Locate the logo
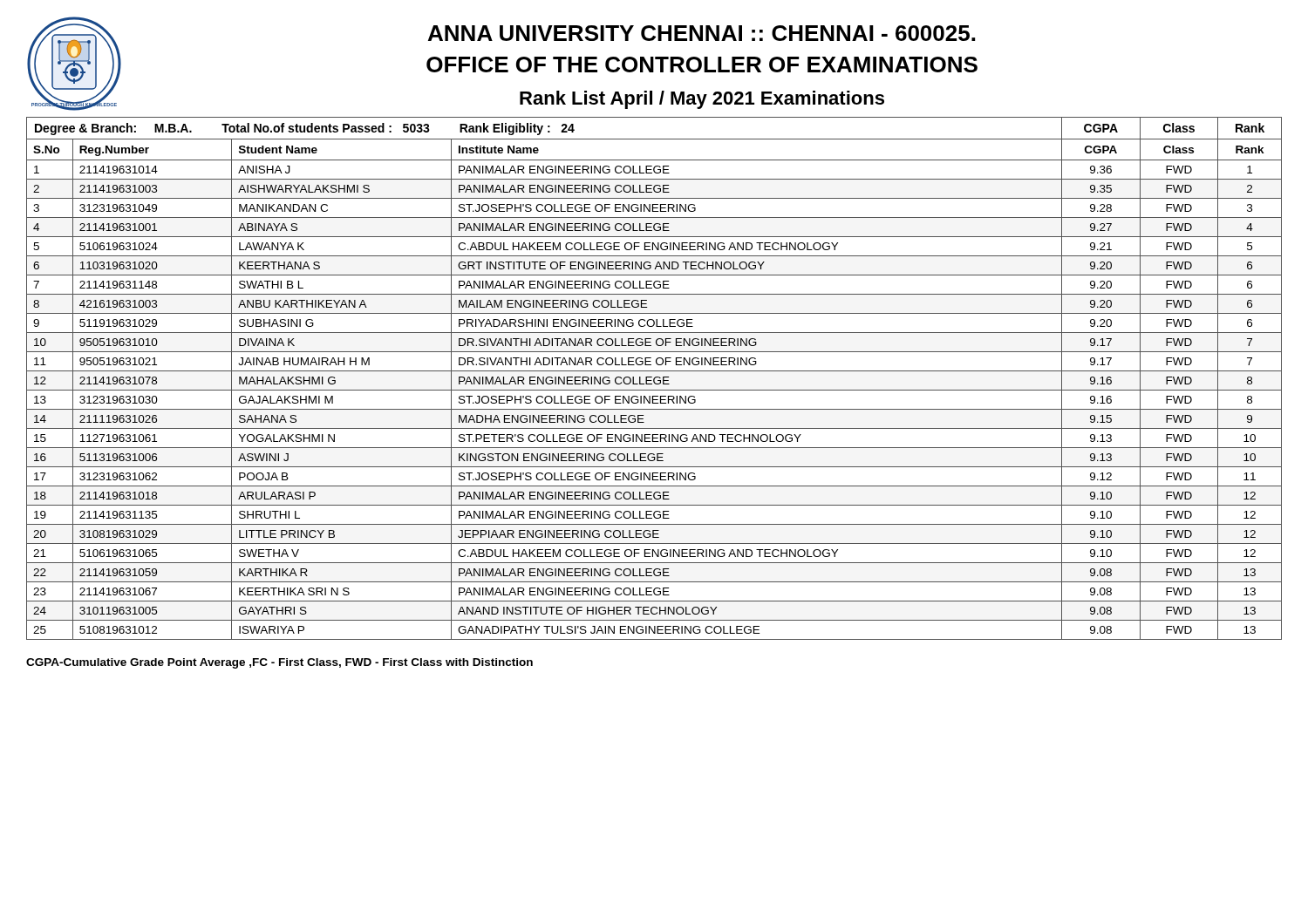 coord(74,64)
